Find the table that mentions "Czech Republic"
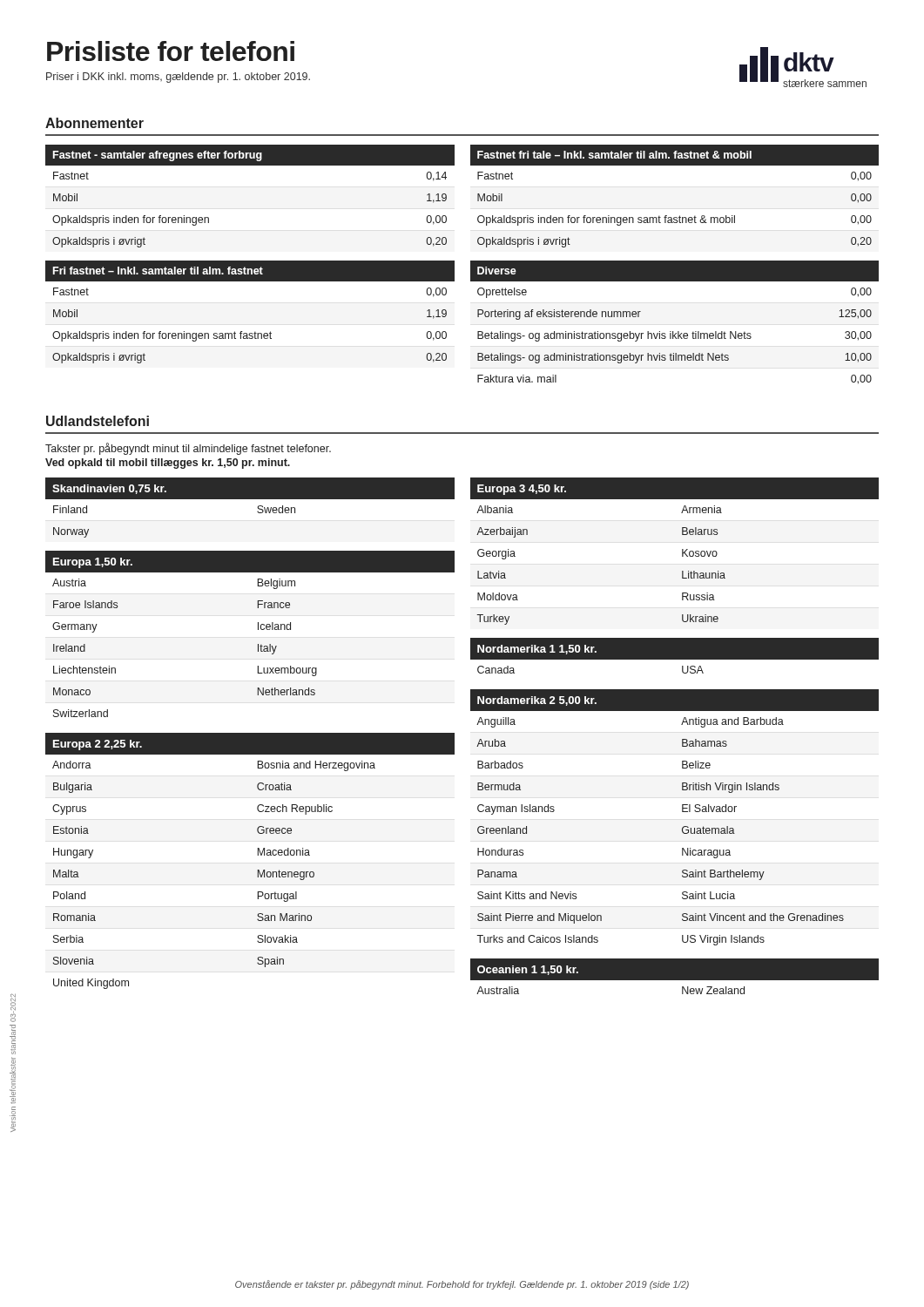This screenshot has width=924, height=1307. (x=250, y=863)
